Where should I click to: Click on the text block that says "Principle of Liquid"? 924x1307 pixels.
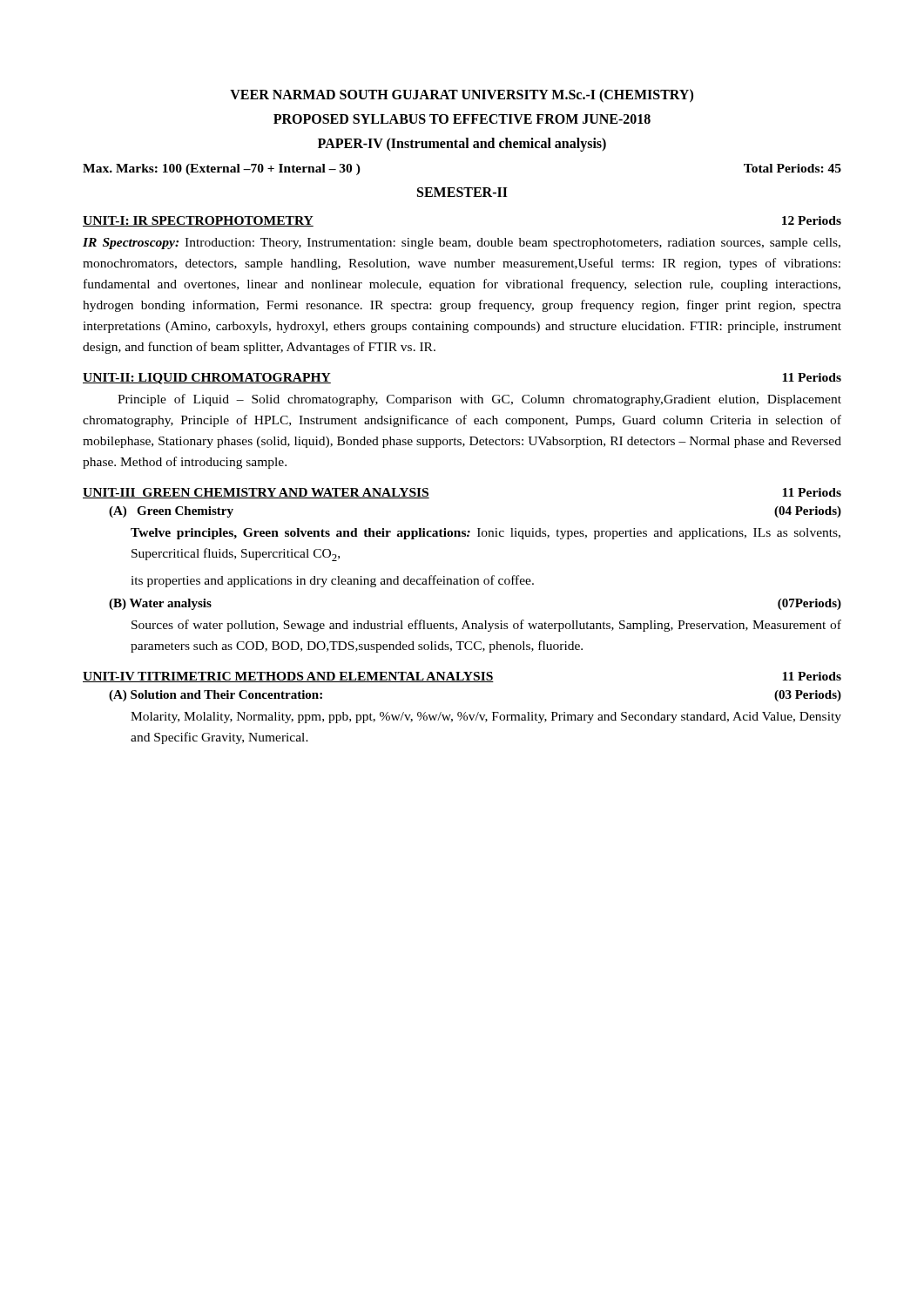click(462, 430)
